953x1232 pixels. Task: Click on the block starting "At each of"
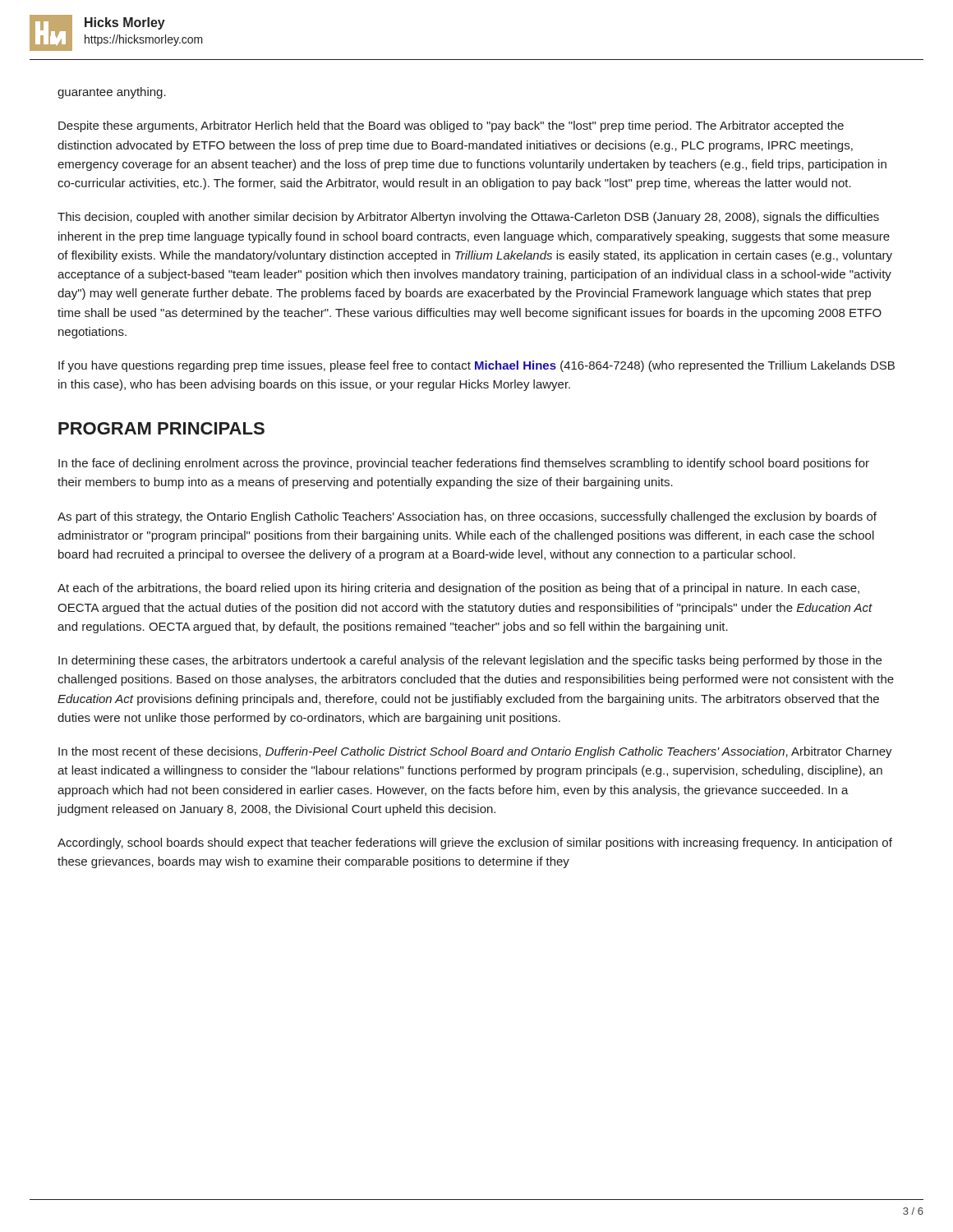tap(465, 607)
